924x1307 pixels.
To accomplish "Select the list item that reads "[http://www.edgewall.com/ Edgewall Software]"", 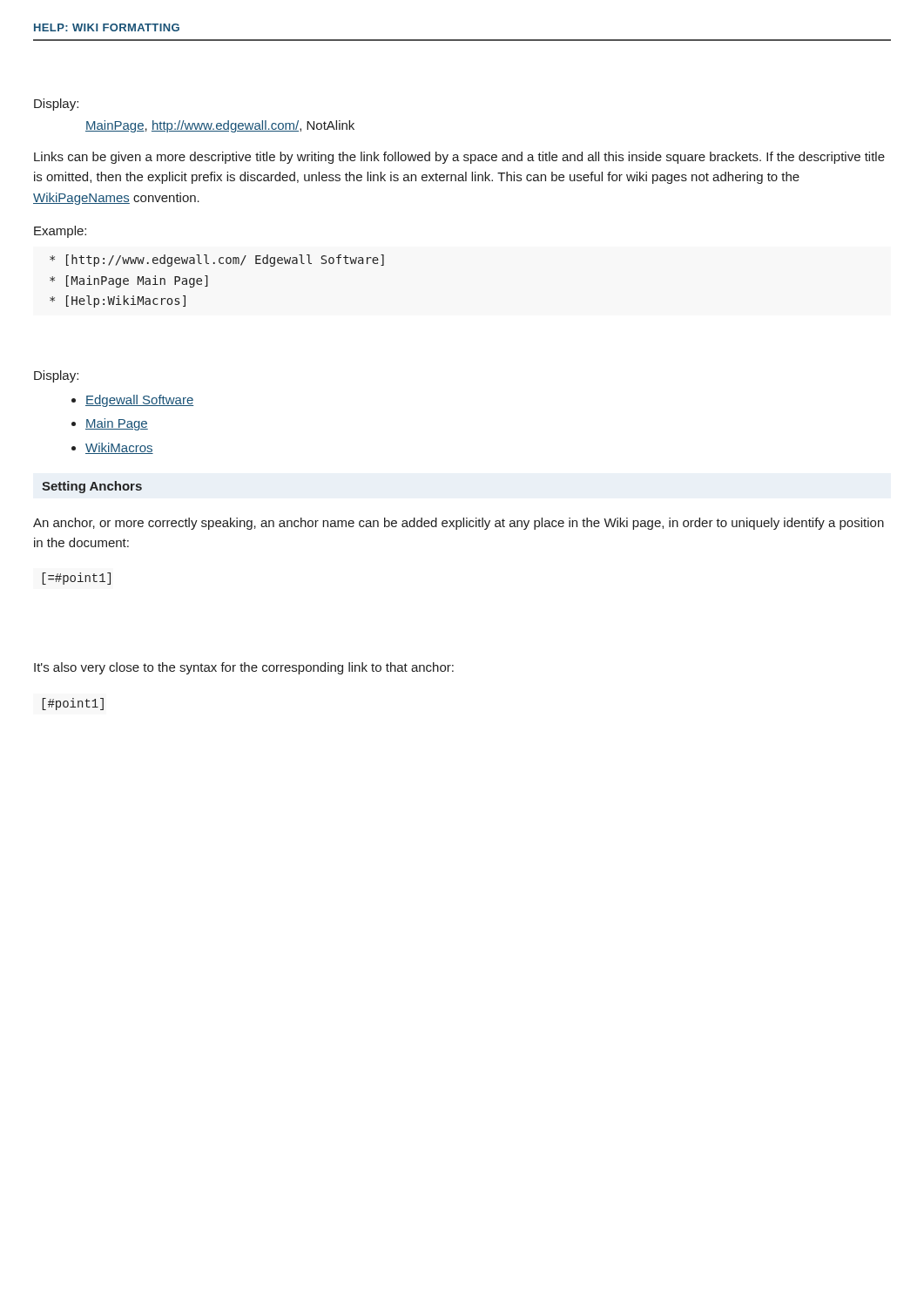I will pyautogui.click(x=218, y=259).
